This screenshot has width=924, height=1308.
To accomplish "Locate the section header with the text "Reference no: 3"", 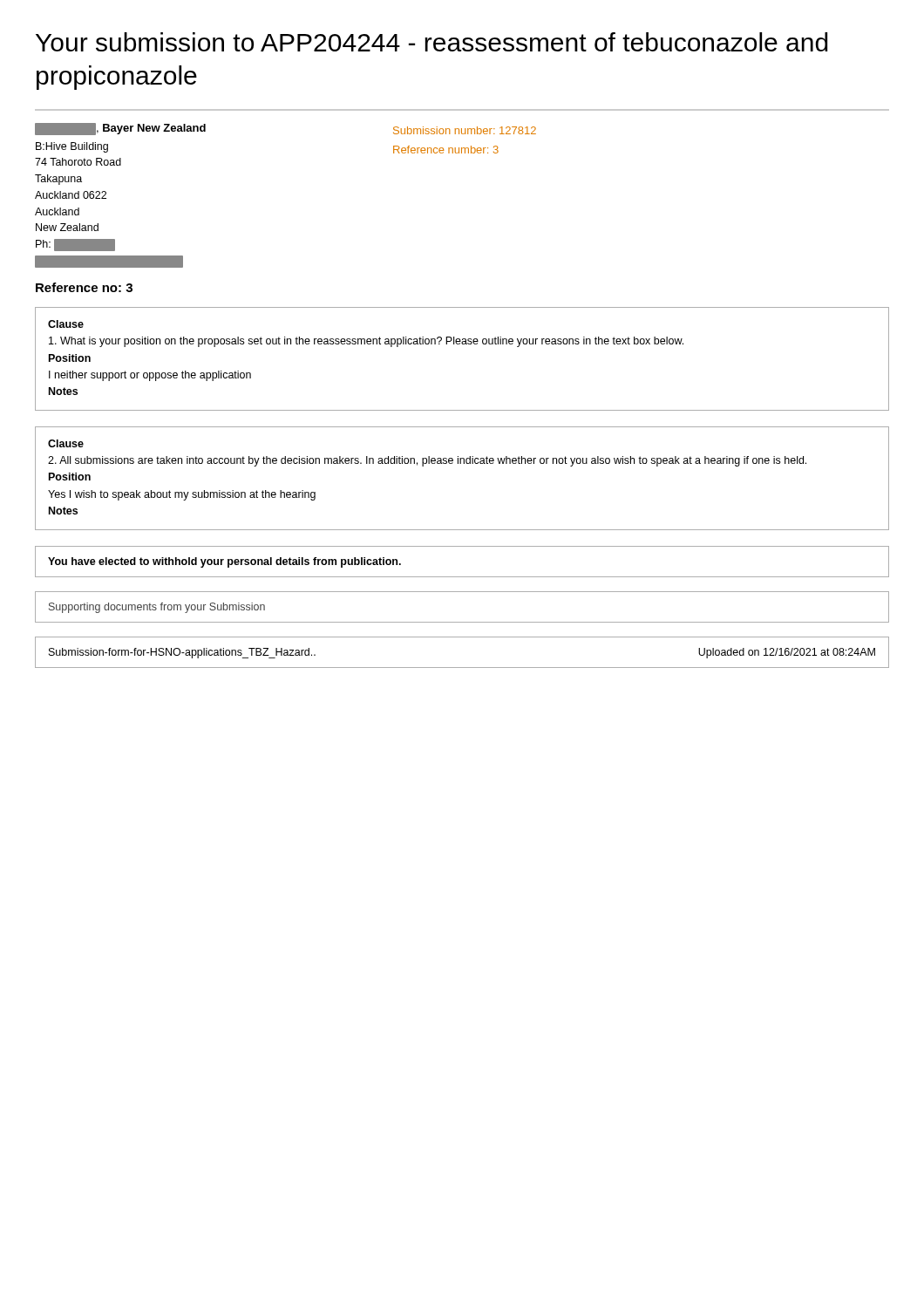I will tap(84, 287).
